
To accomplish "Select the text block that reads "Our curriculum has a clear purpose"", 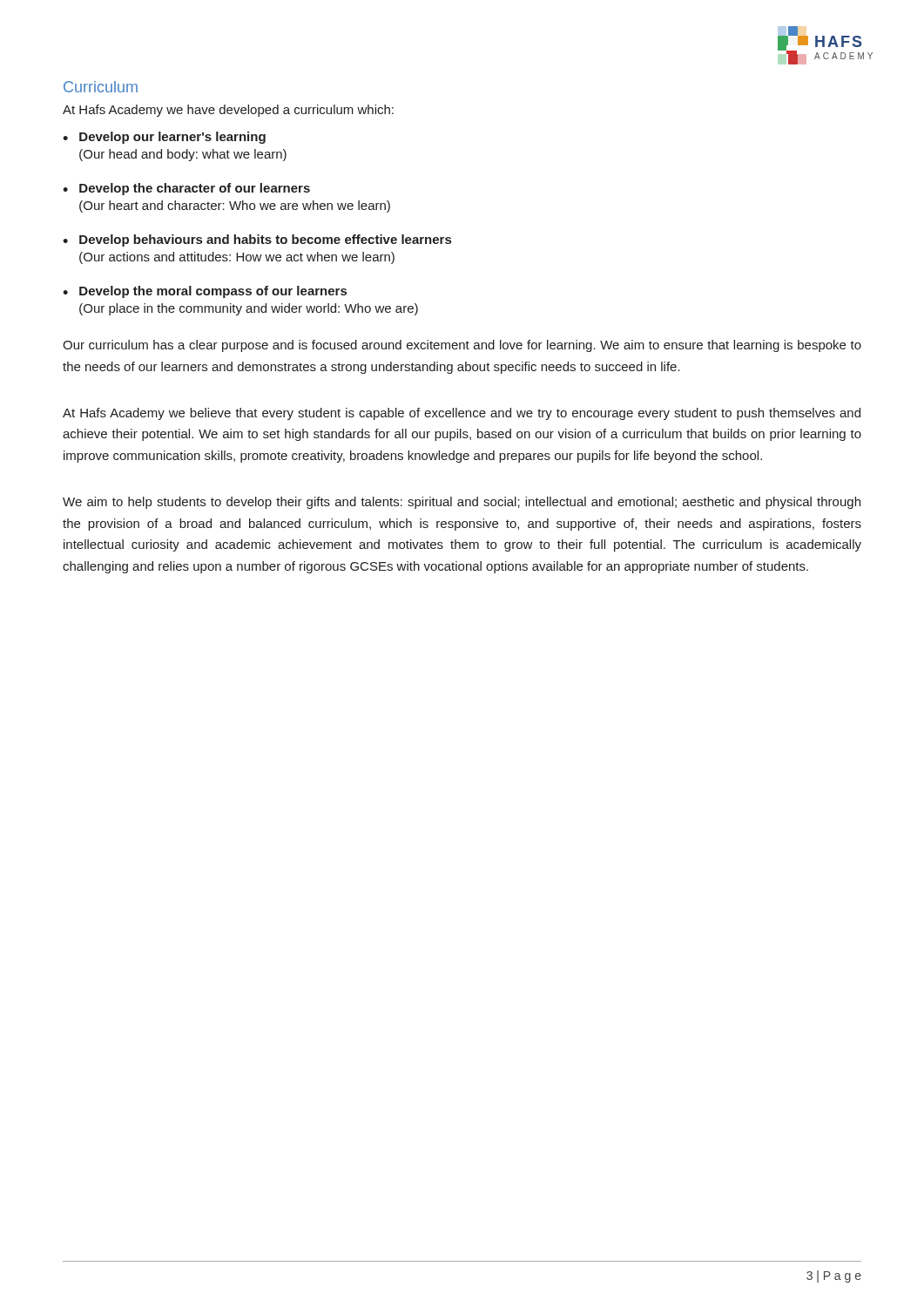I will pyautogui.click(x=462, y=355).
